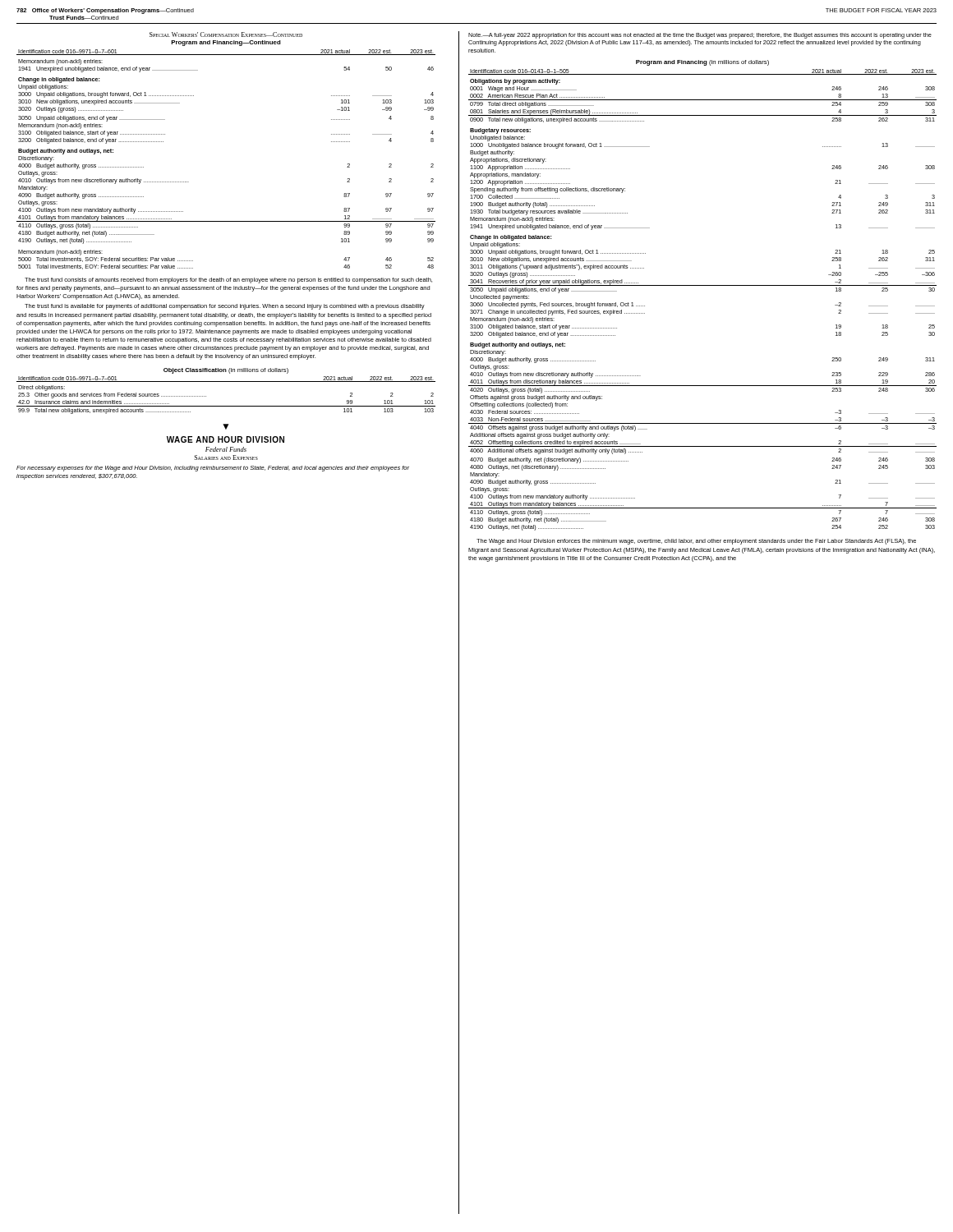Click on the table containing "3071 Change in"
The height and width of the screenshot is (1232, 953).
coord(702,300)
